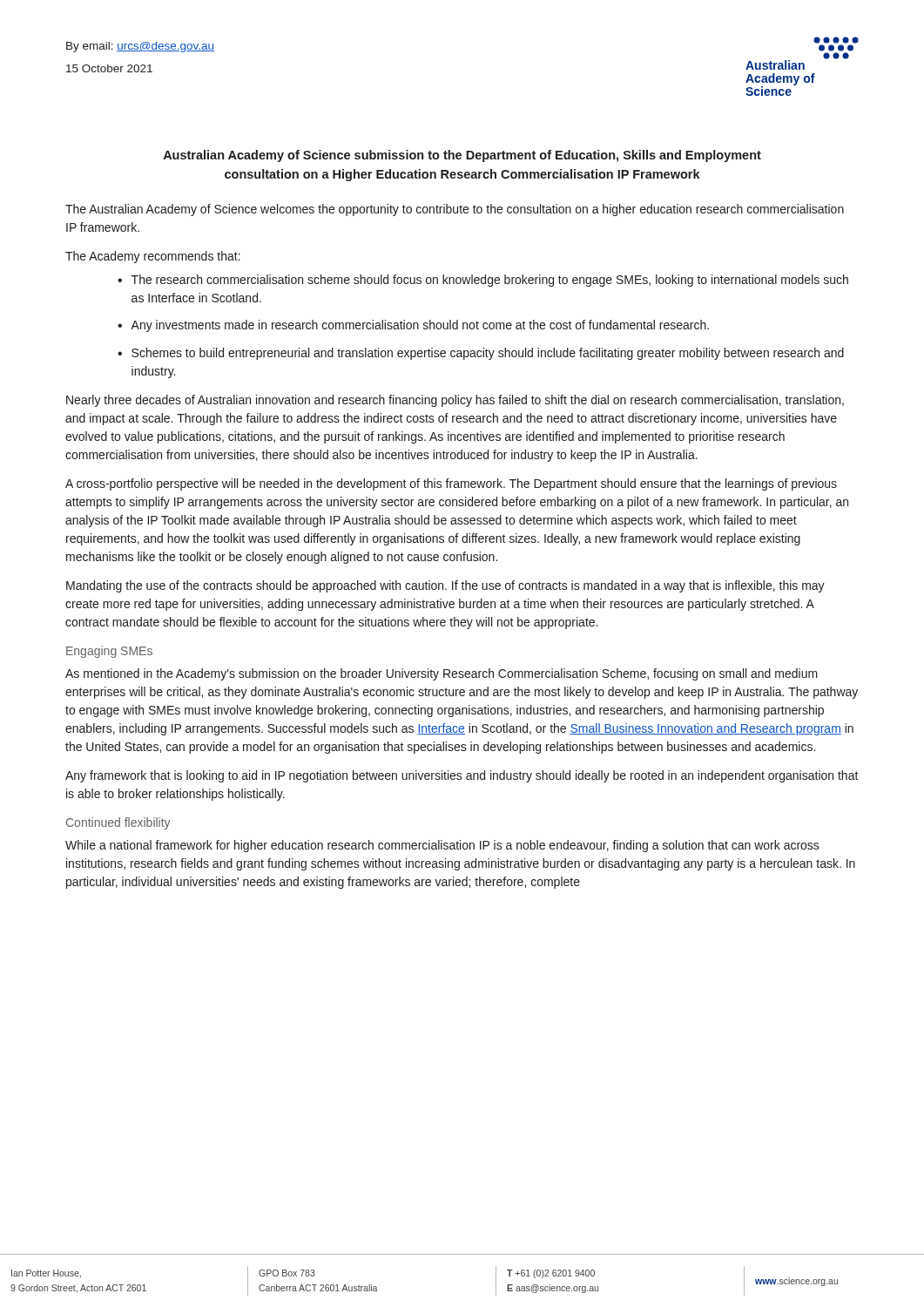The width and height of the screenshot is (924, 1307).
Task: Find the logo
Action: point(802,66)
